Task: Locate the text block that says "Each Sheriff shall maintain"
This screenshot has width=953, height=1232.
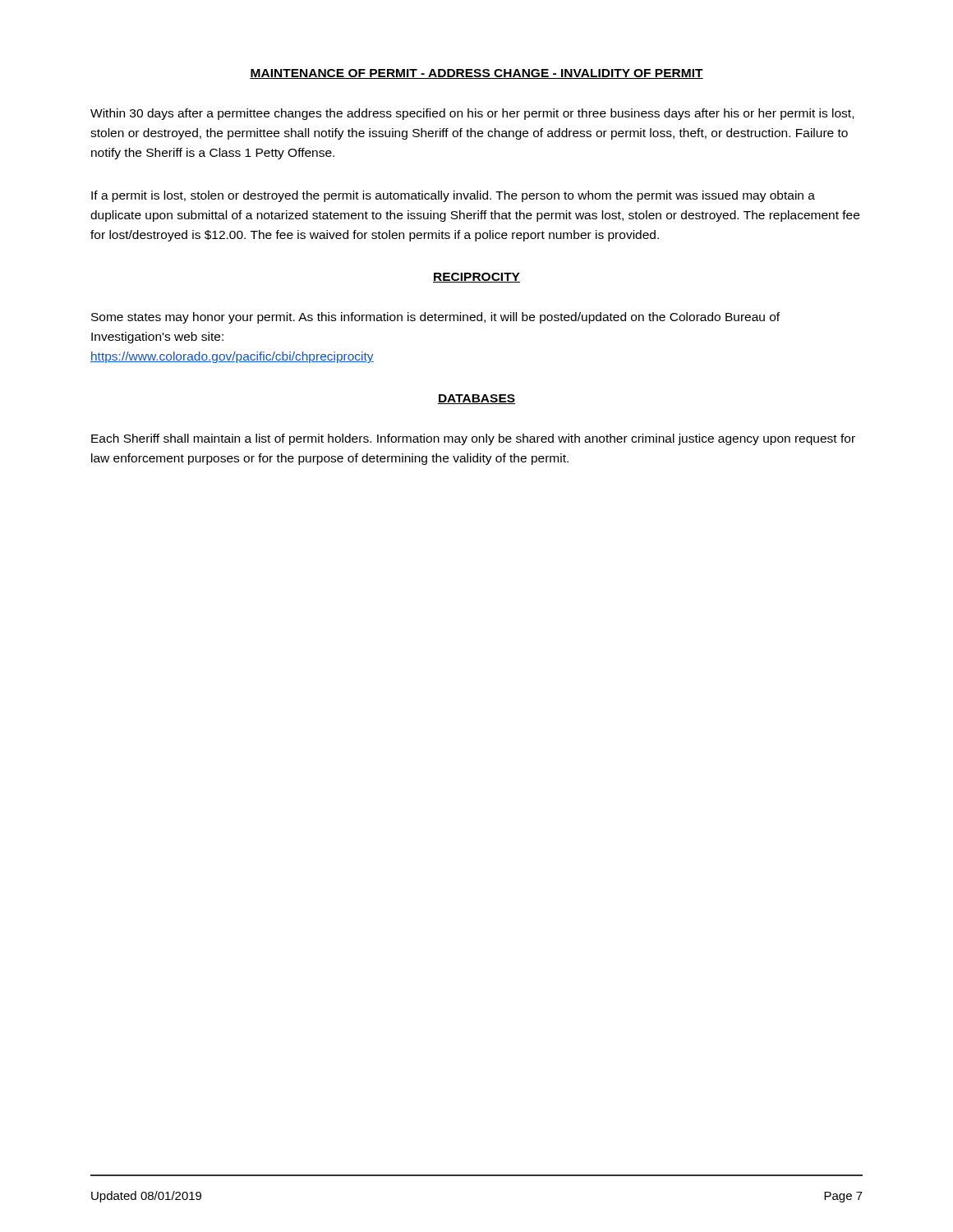Action: tap(473, 448)
